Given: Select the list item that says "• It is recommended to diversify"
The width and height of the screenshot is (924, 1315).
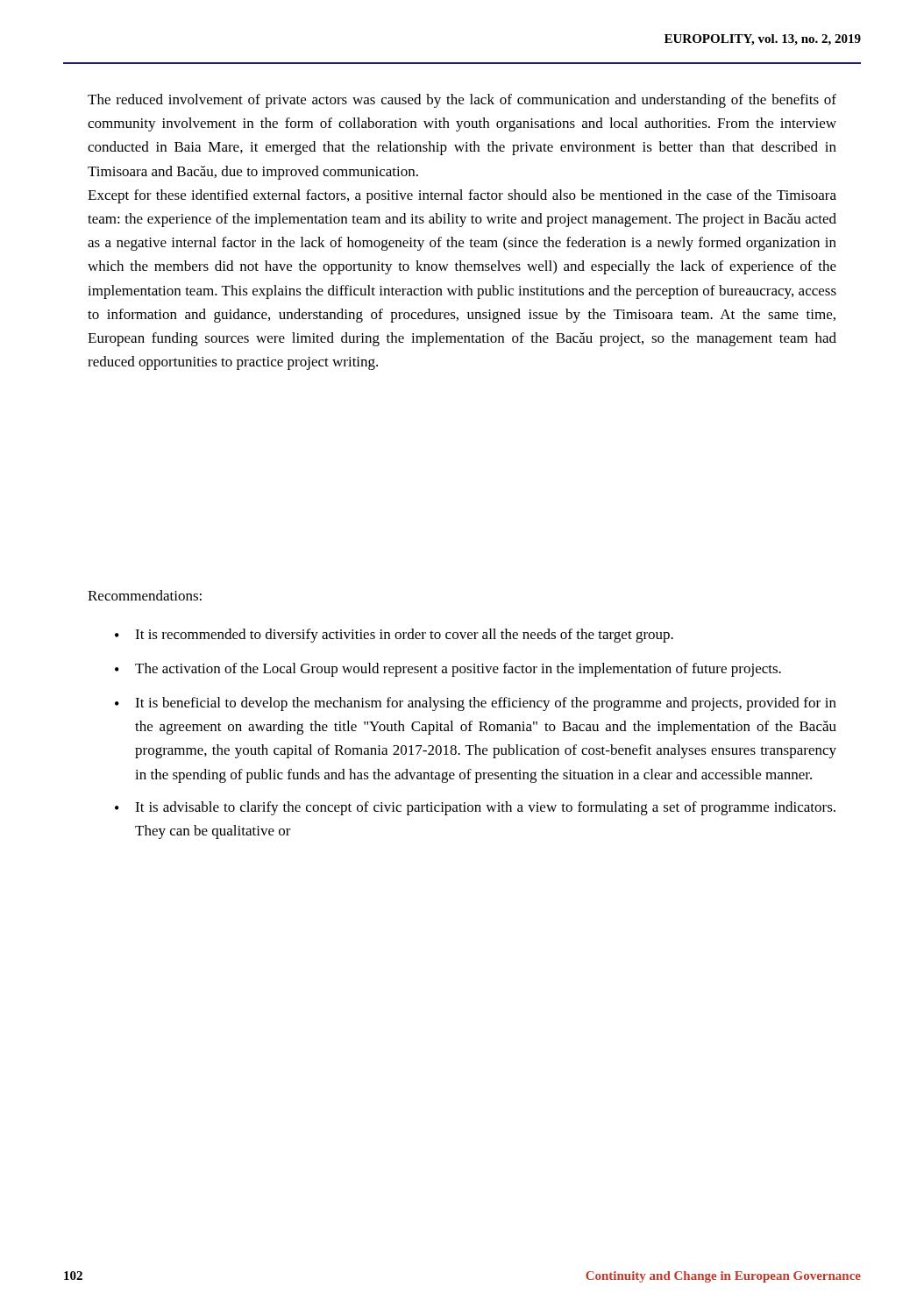Looking at the screenshot, I should click(x=475, y=635).
